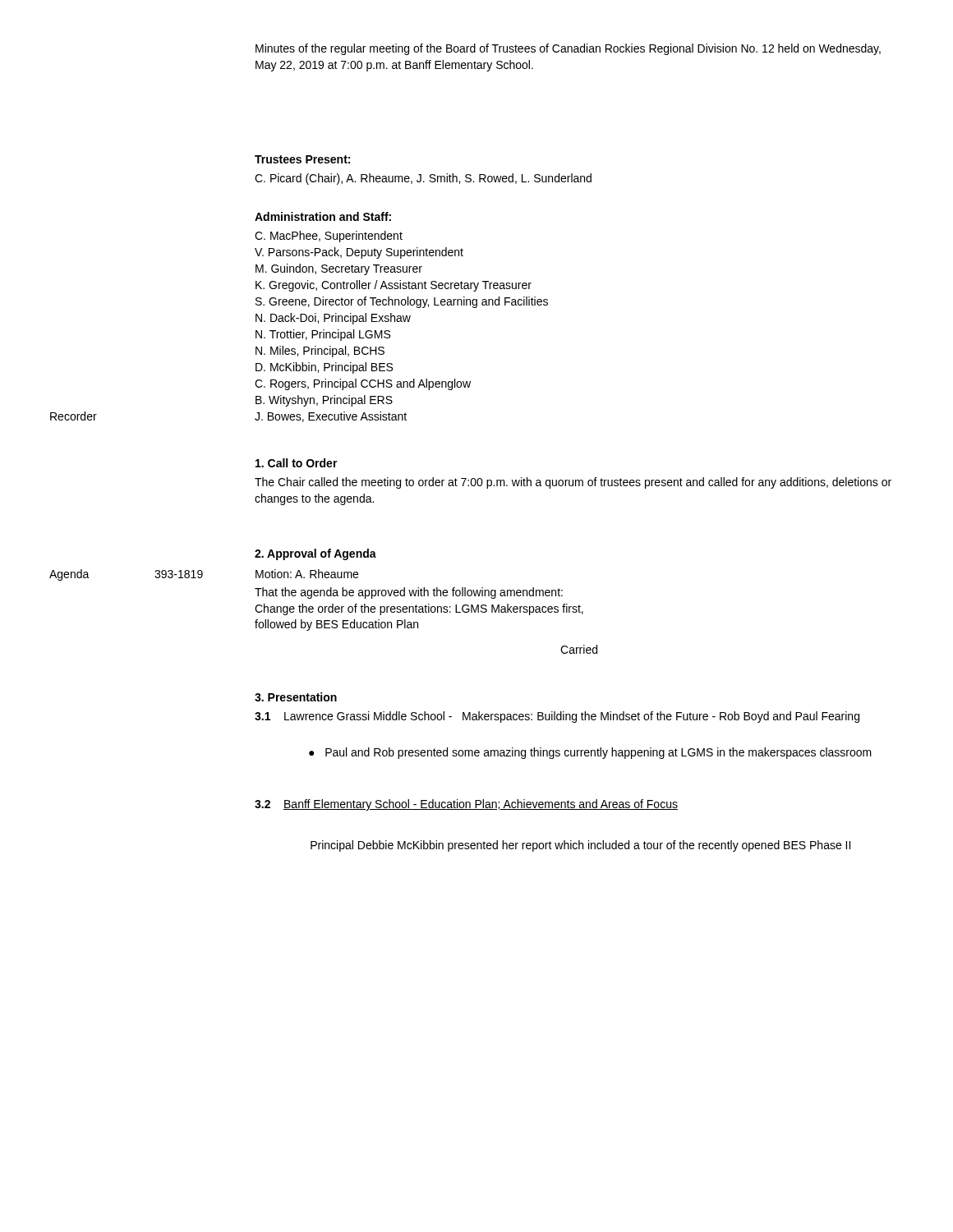Viewport: 953px width, 1232px height.
Task: Point to the text starting "S. Greene, Director of"
Action: [402, 302]
